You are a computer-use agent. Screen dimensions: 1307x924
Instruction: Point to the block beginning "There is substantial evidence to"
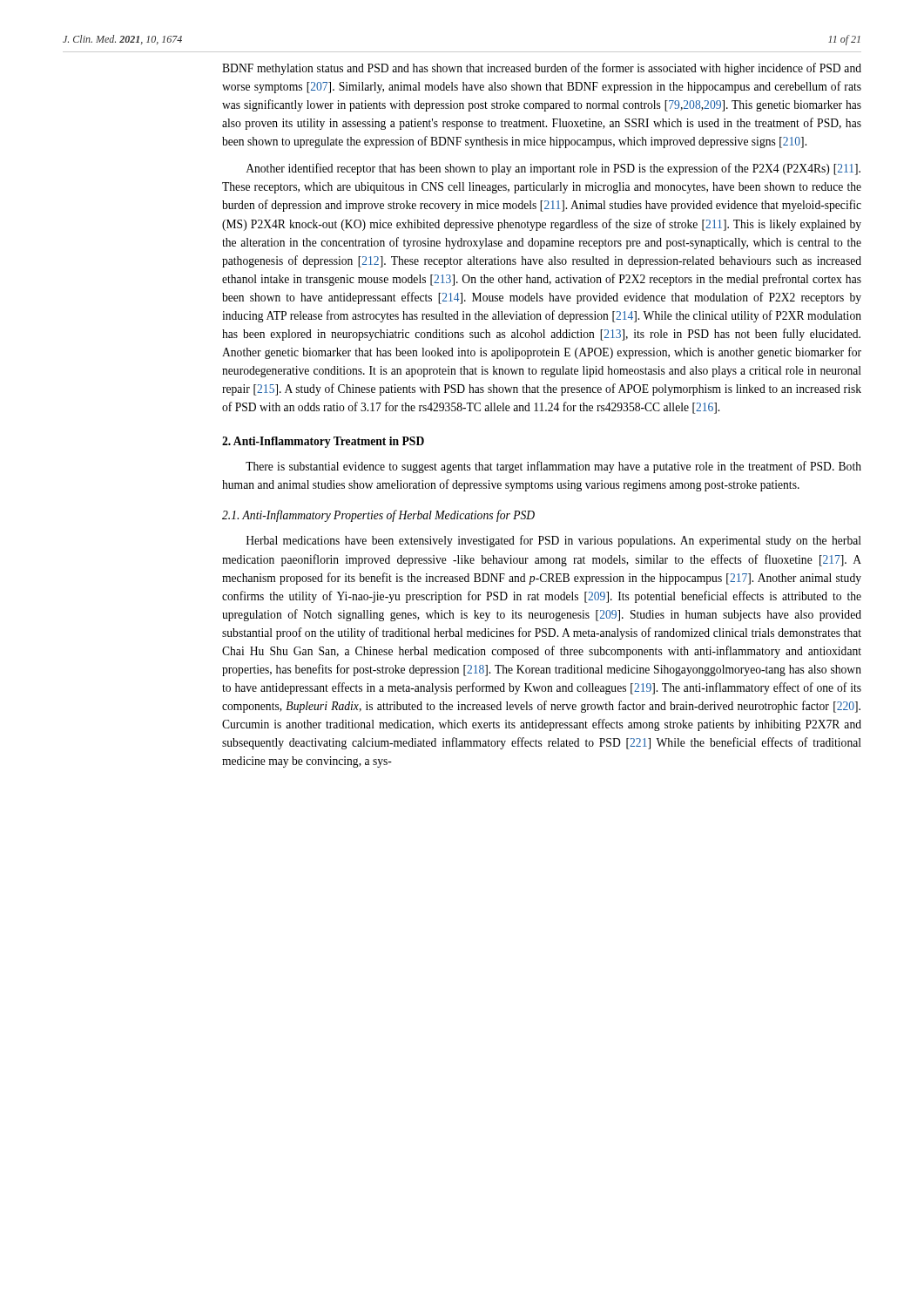tap(542, 476)
